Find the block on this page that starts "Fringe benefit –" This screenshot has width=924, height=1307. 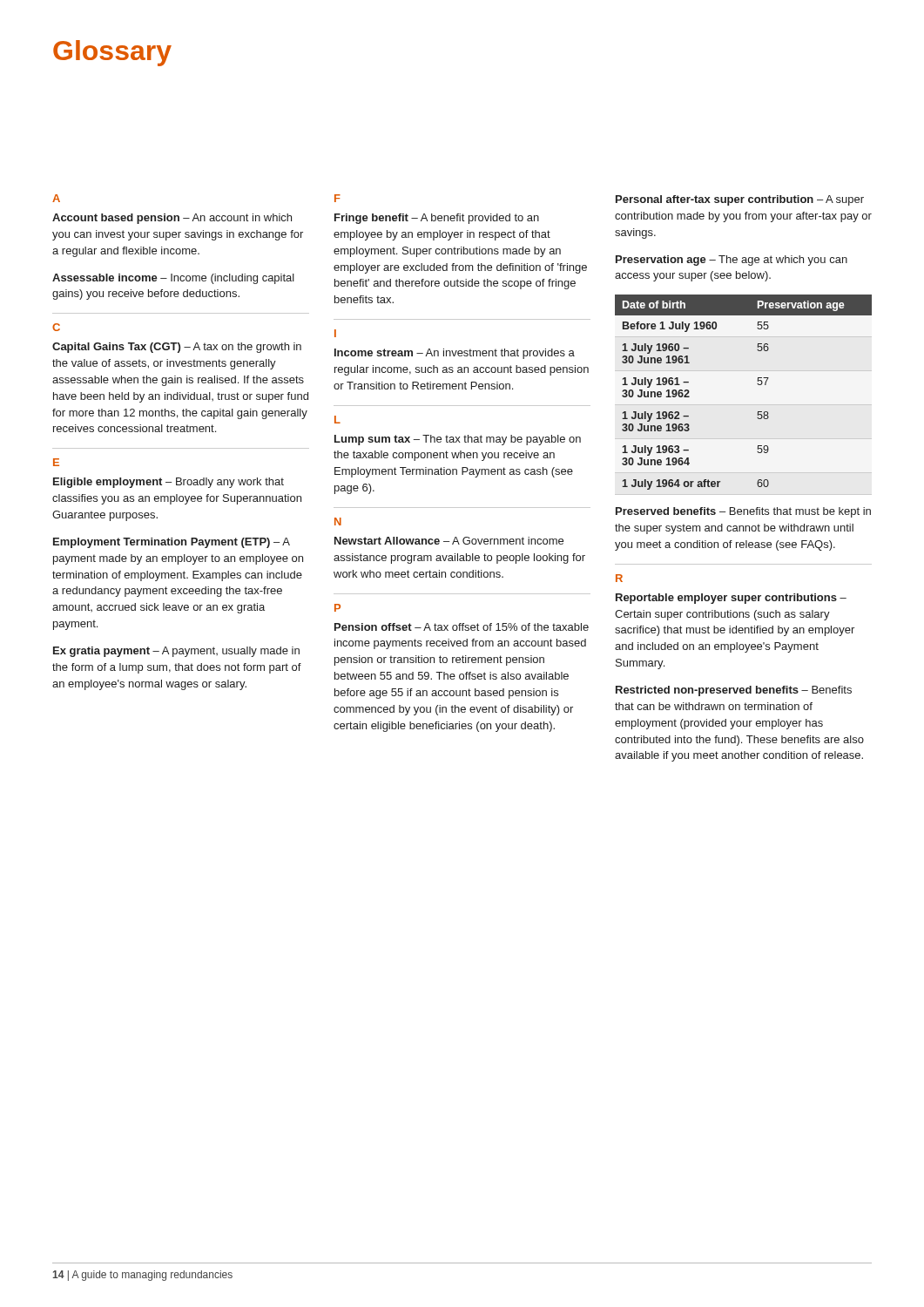461,258
